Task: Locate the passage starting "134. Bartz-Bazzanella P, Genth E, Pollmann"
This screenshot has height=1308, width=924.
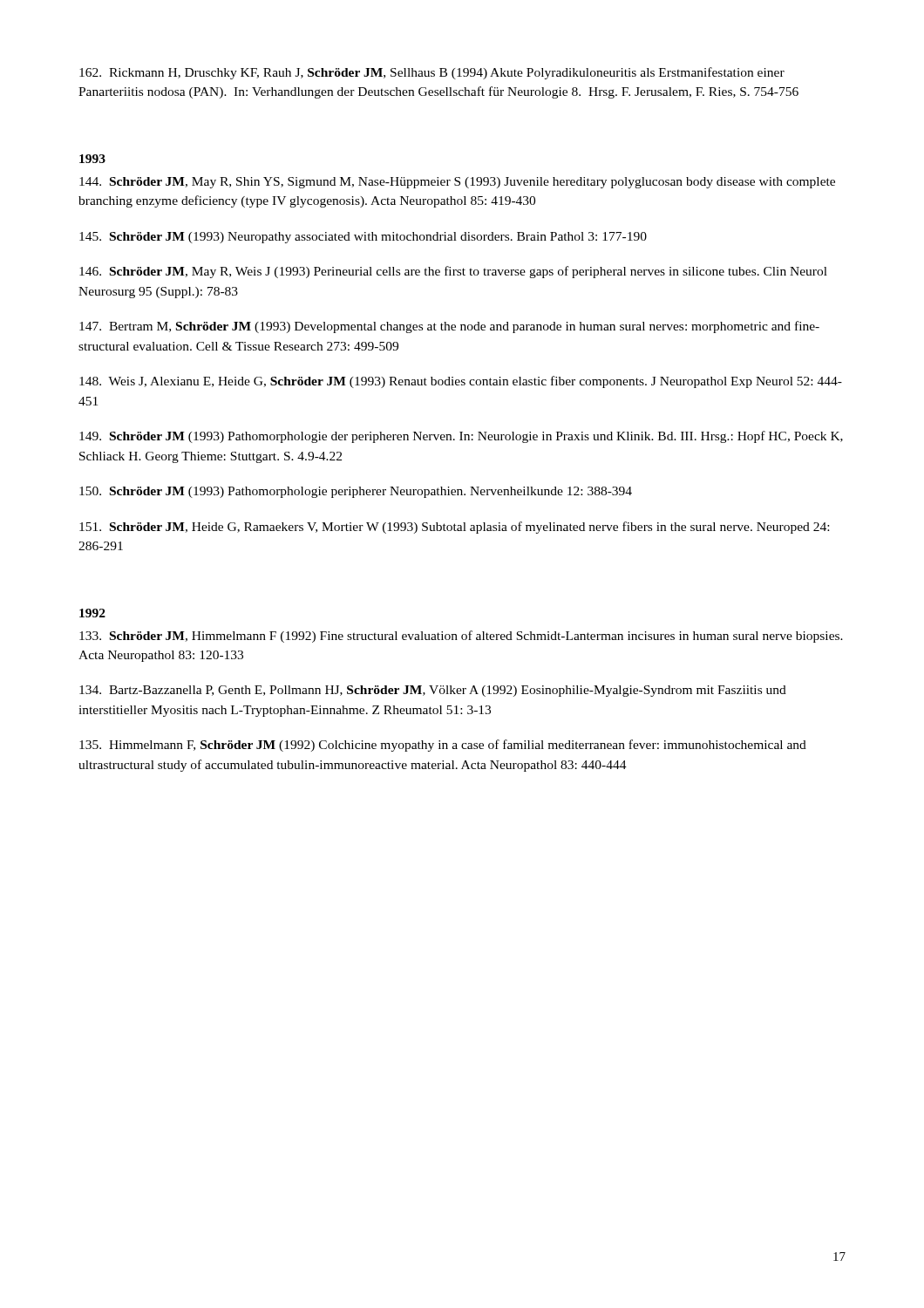Action: point(432,699)
